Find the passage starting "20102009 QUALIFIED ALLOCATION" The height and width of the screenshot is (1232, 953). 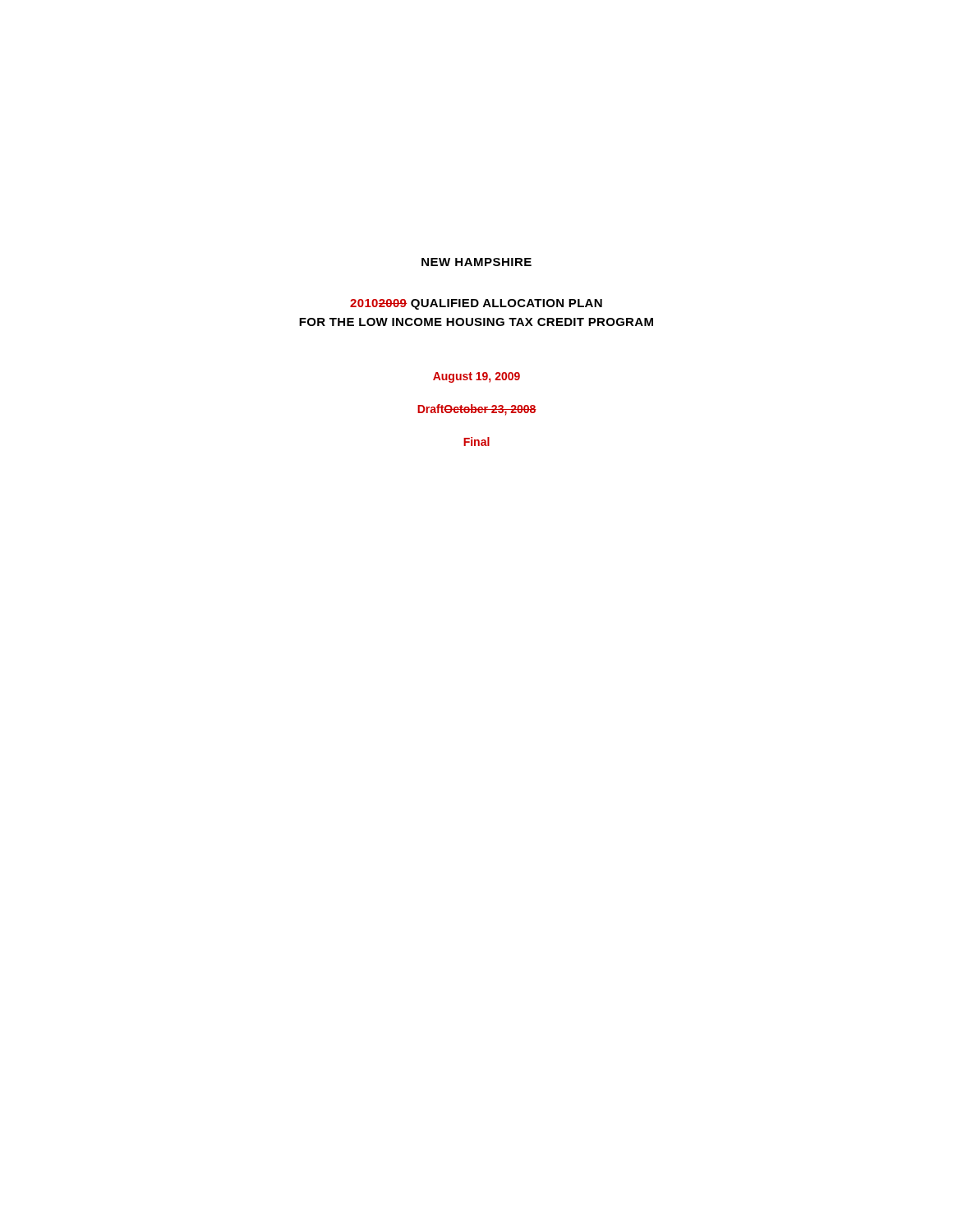(476, 312)
